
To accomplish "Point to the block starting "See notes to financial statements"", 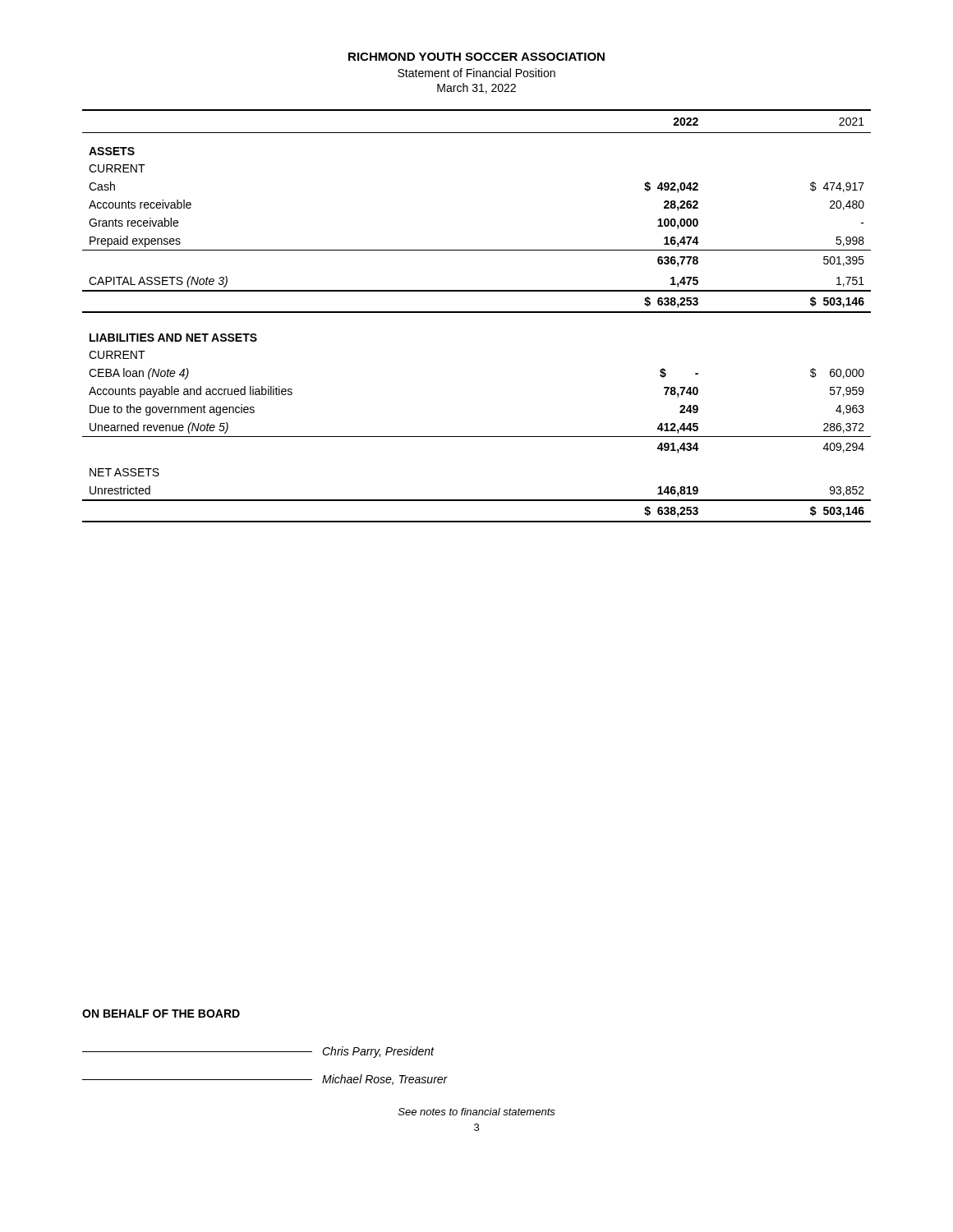I will 476,1112.
